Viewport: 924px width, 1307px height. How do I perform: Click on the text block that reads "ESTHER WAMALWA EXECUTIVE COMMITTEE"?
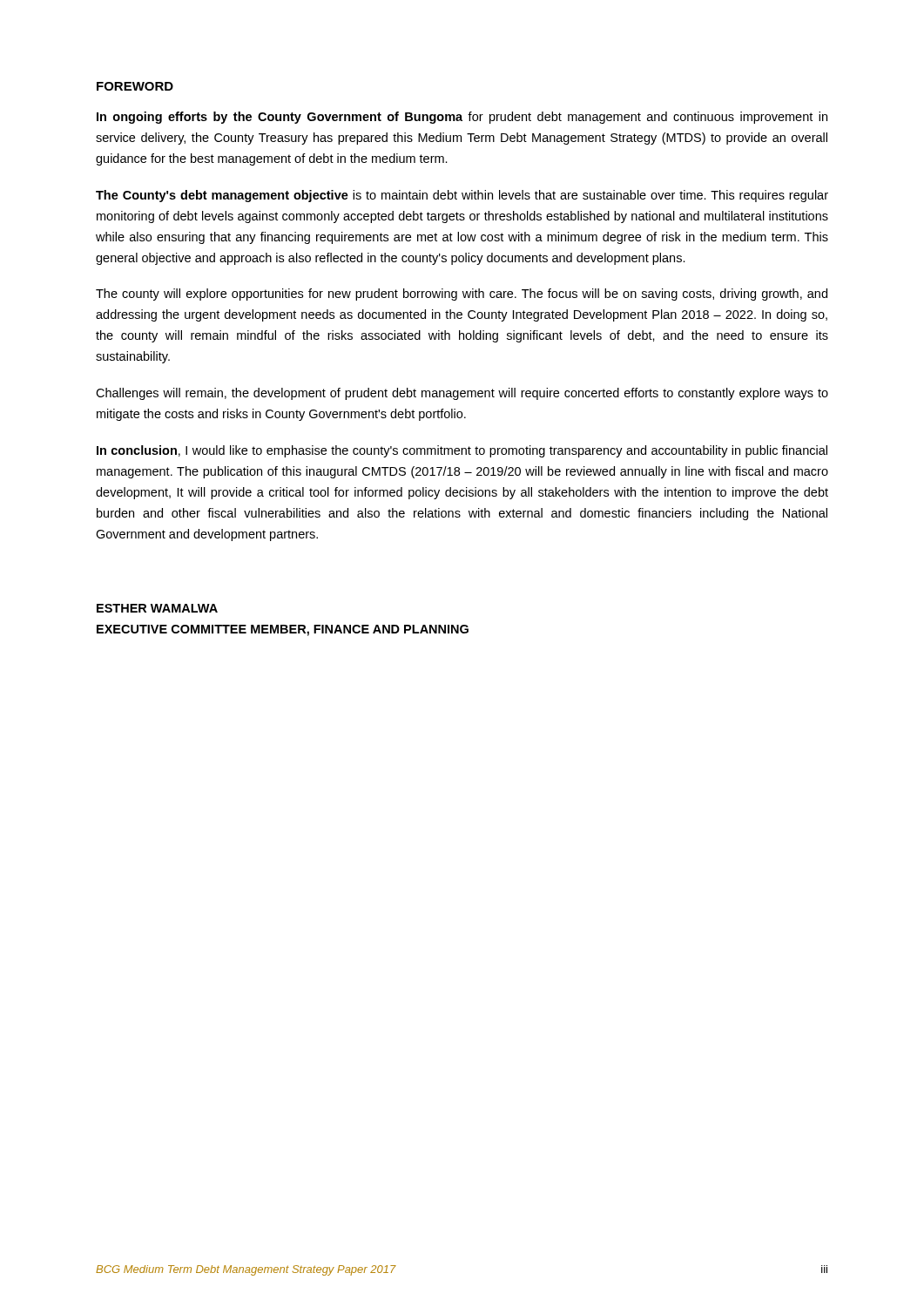[283, 619]
